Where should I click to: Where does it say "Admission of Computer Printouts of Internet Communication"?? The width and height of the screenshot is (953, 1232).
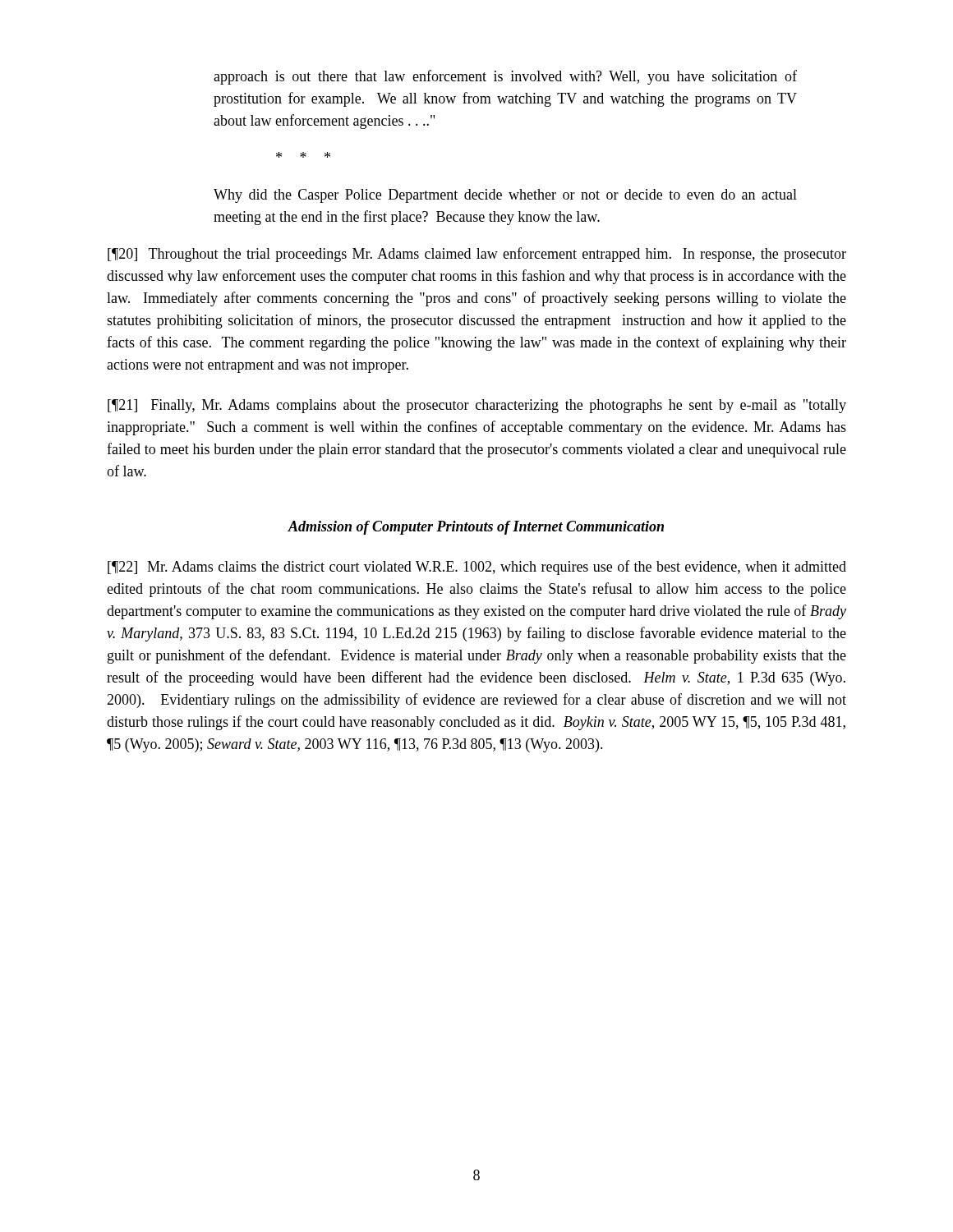(476, 526)
